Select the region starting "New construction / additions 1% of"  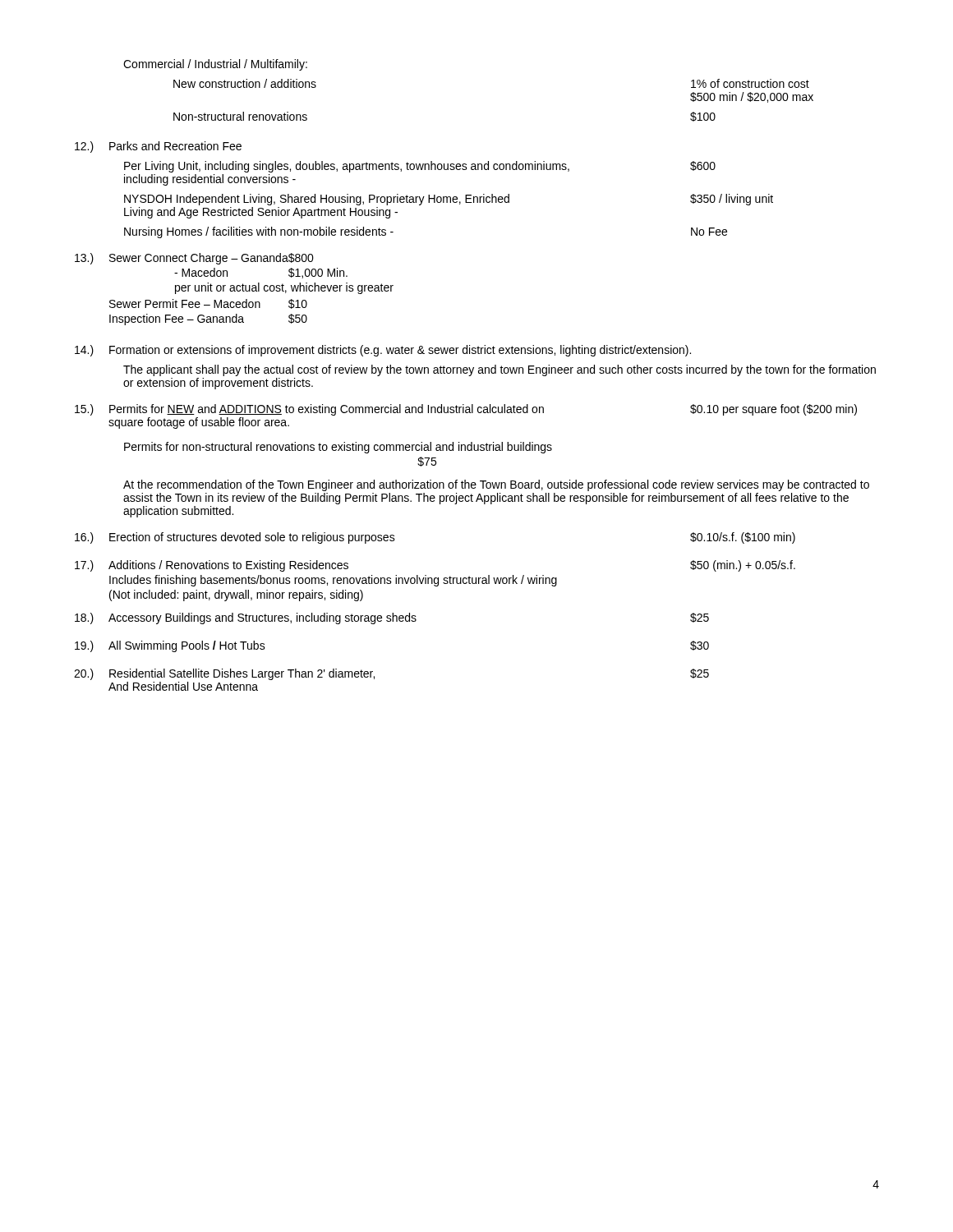(x=244, y=83)
